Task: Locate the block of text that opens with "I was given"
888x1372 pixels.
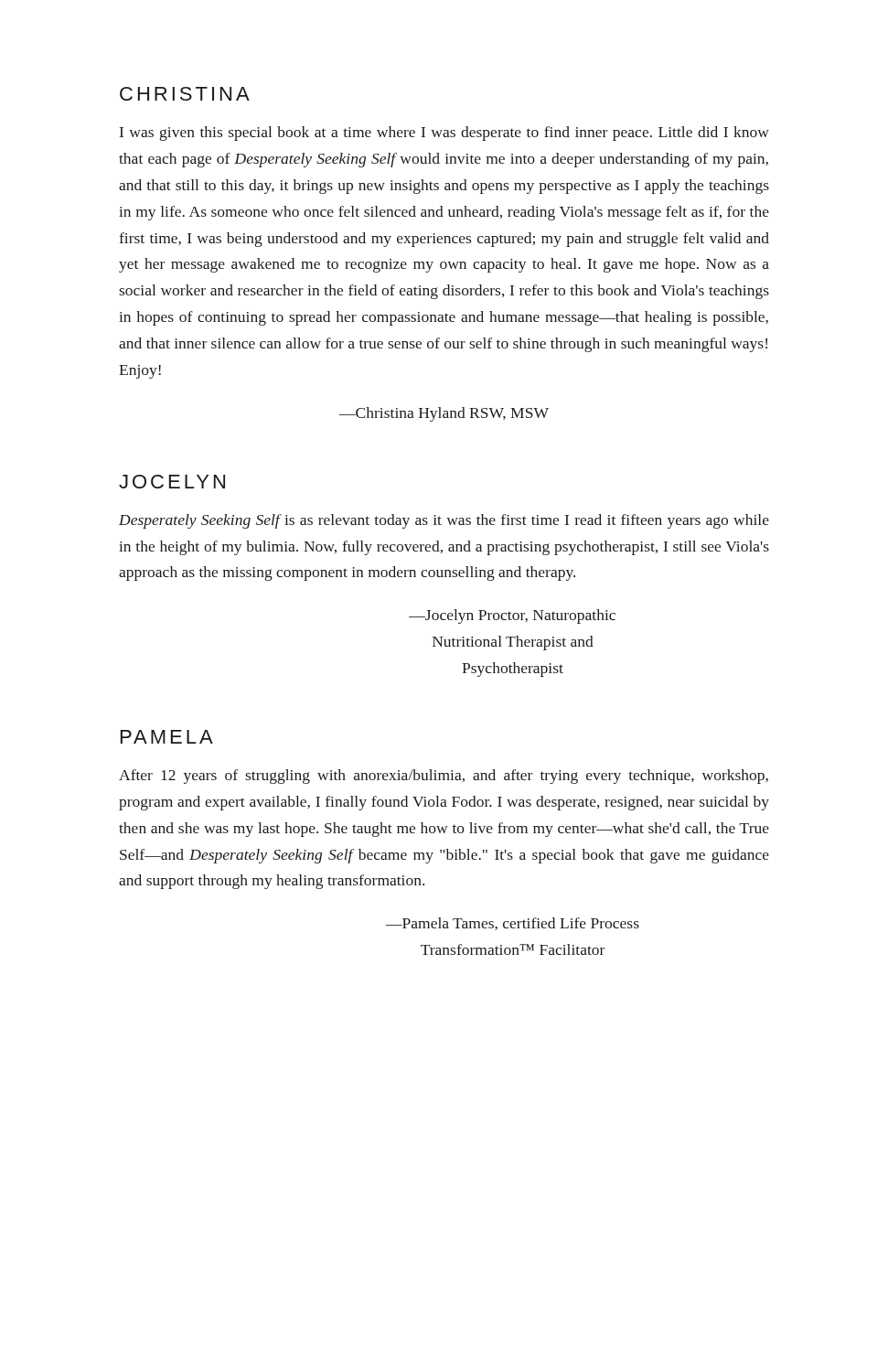Action: 444,251
